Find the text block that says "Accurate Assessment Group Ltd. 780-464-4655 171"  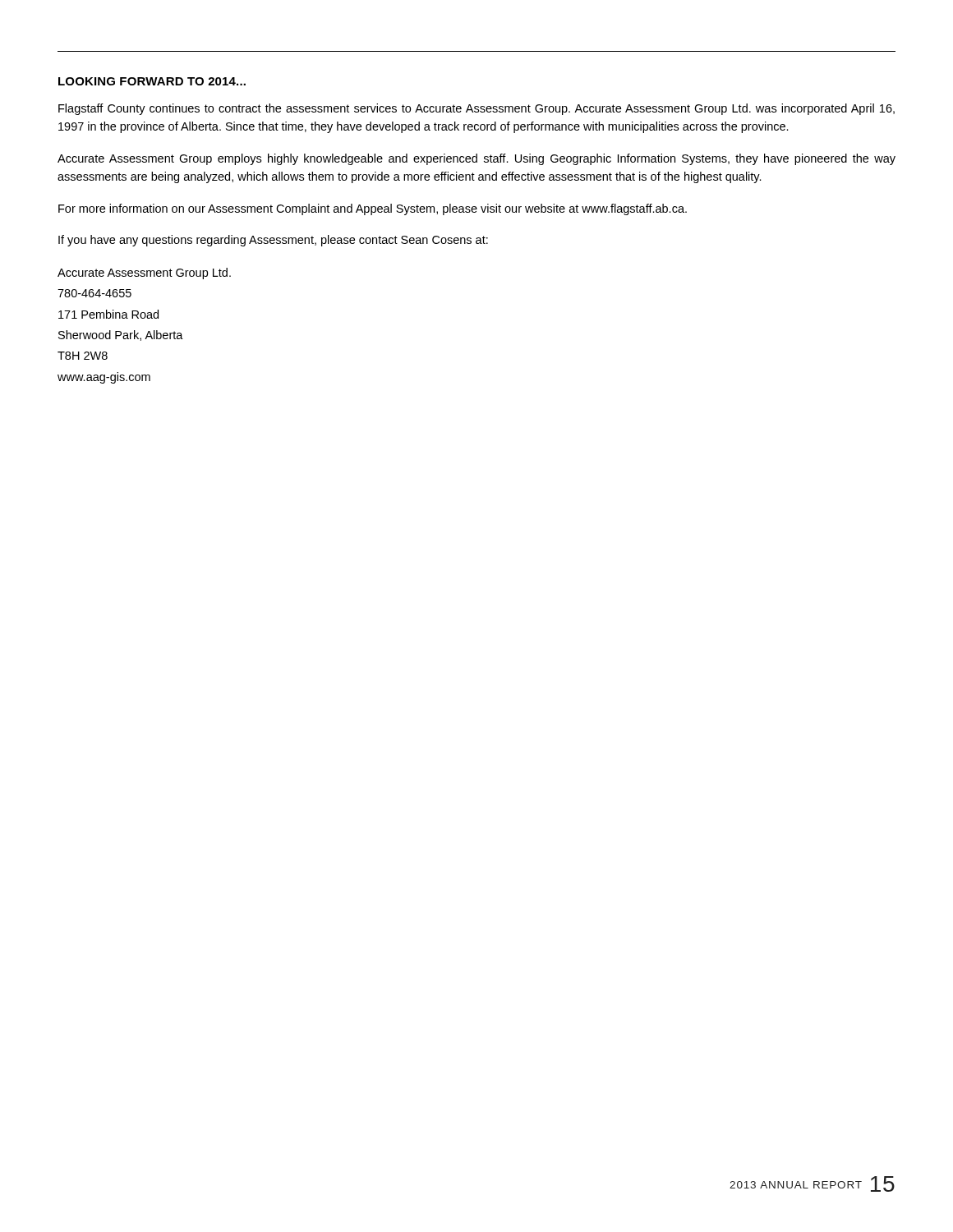pos(145,325)
